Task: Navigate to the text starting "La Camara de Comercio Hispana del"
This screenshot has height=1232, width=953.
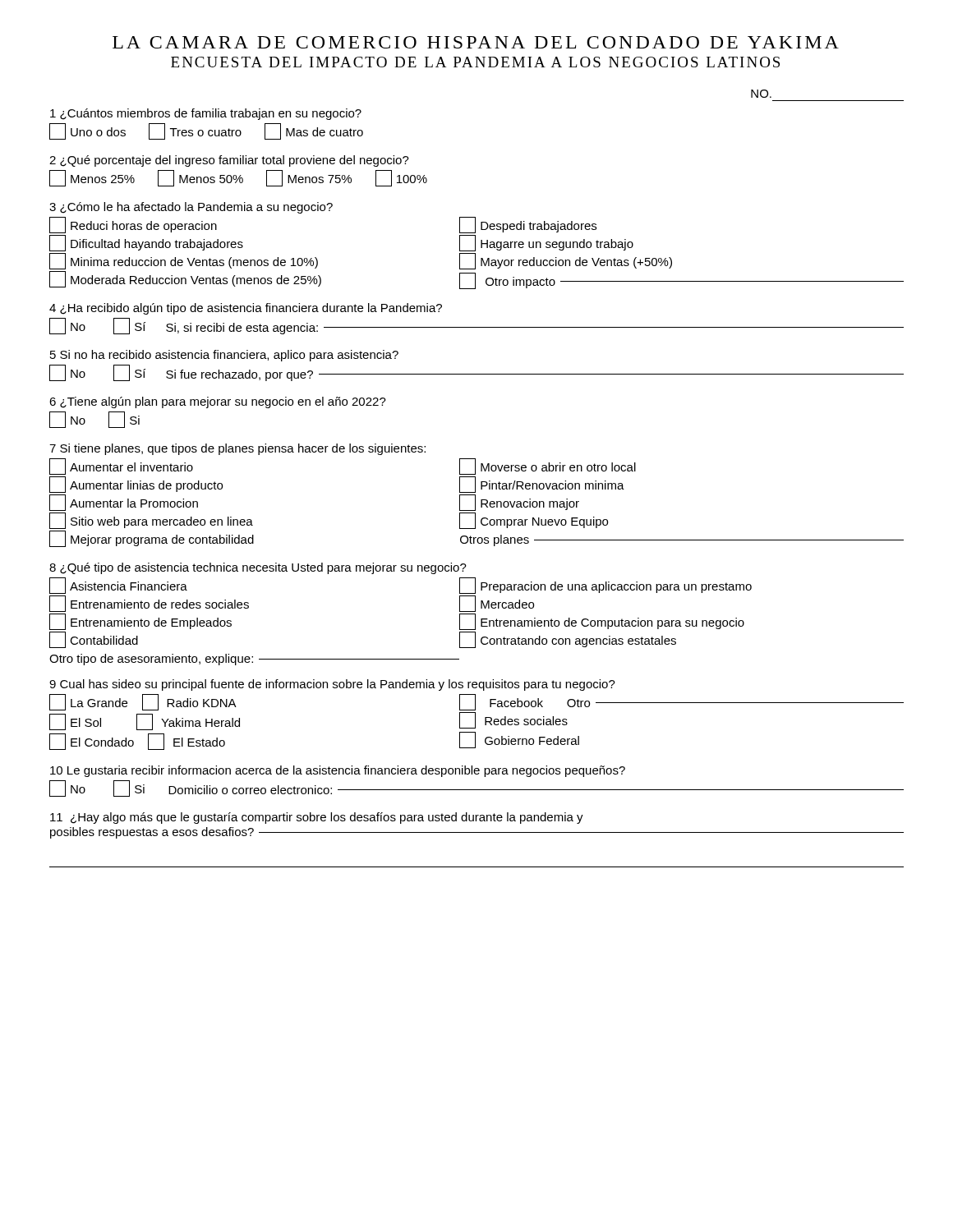Action: (x=476, y=51)
